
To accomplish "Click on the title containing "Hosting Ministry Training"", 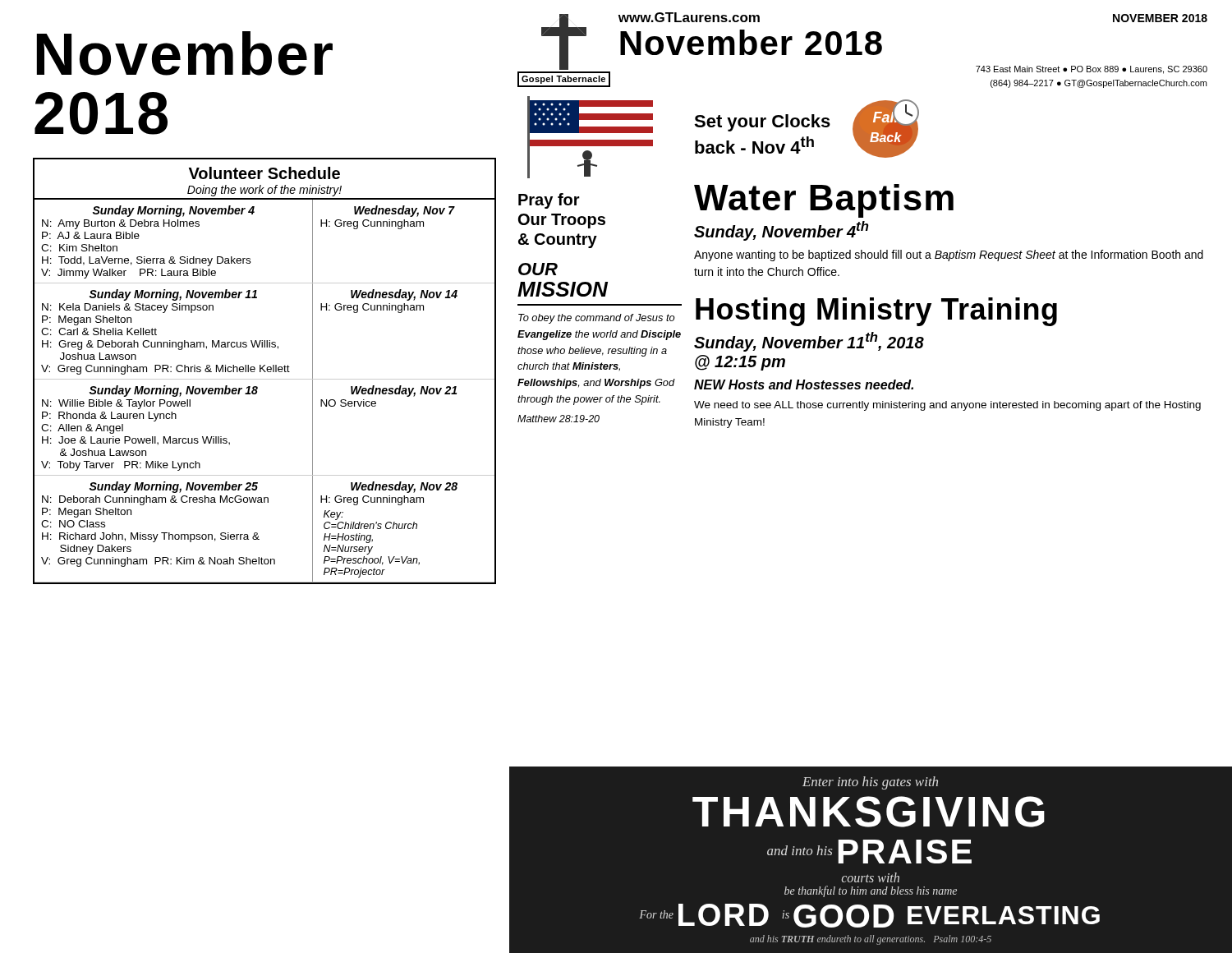I will (x=877, y=310).
